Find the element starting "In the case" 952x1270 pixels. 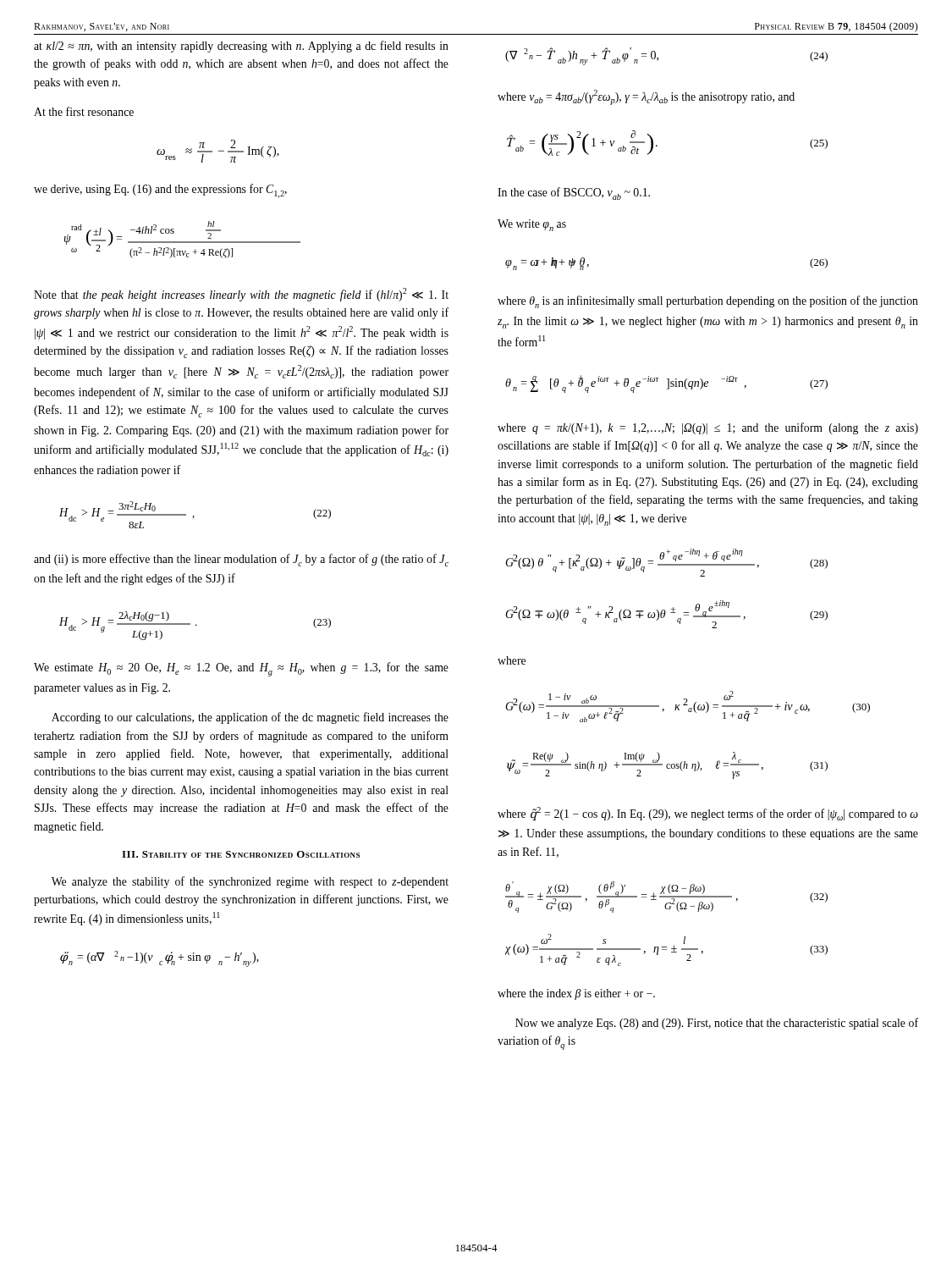[574, 193]
